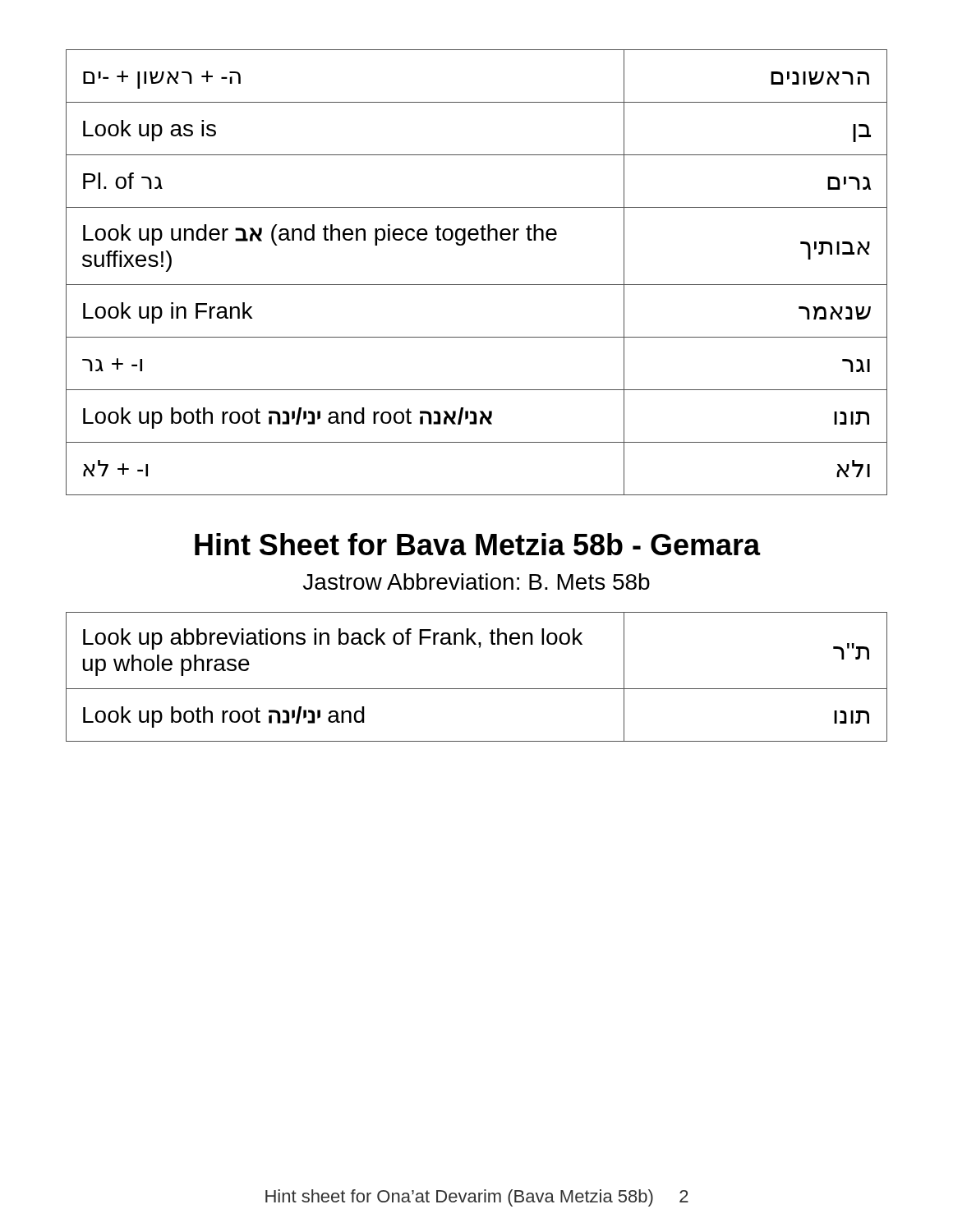
Task: Find the passage starting "Hint Sheet for Bava Metzia 58b"
Action: (476, 545)
